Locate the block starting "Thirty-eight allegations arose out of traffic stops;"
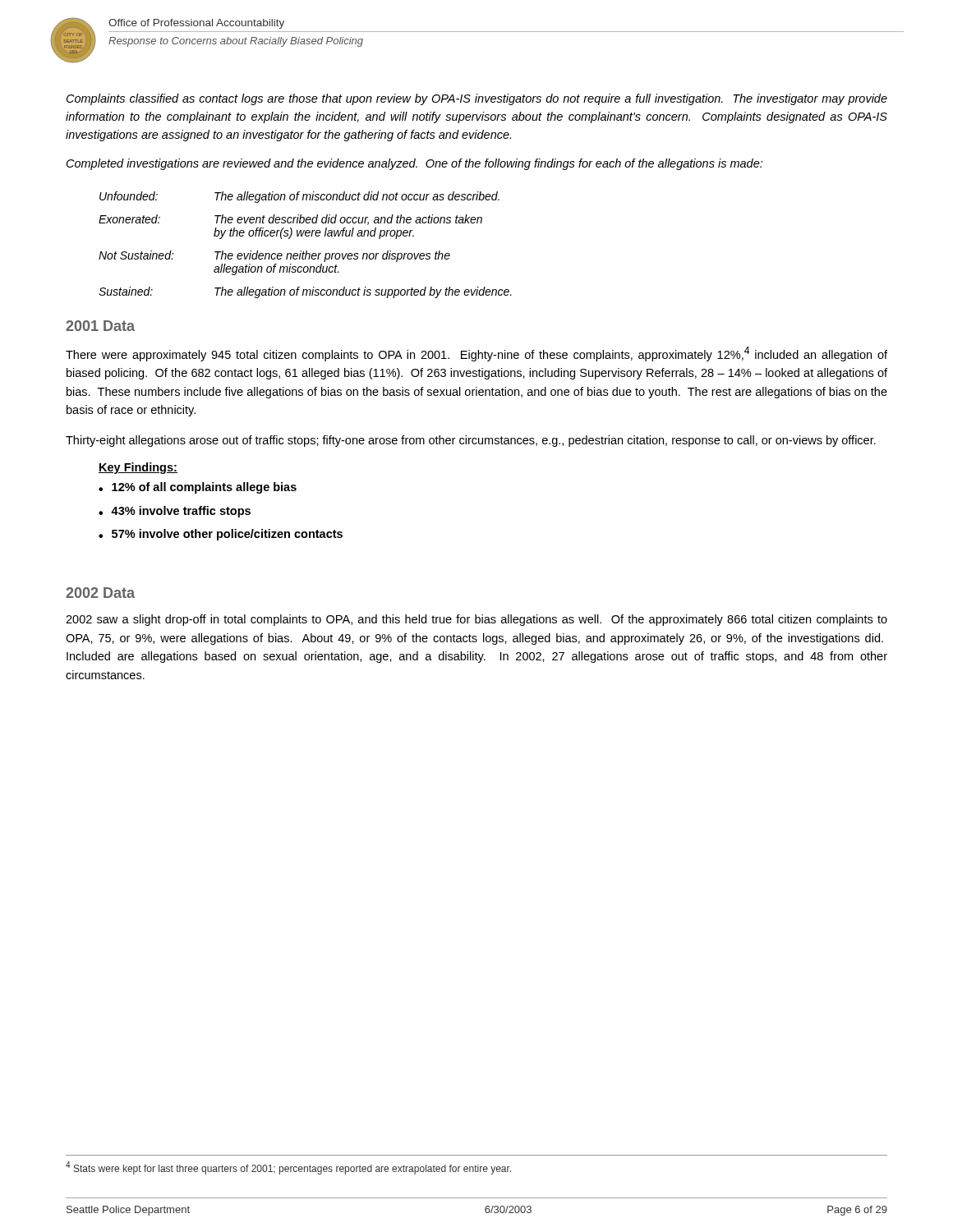The height and width of the screenshot is (1232, 953). (x=471, y=440)
